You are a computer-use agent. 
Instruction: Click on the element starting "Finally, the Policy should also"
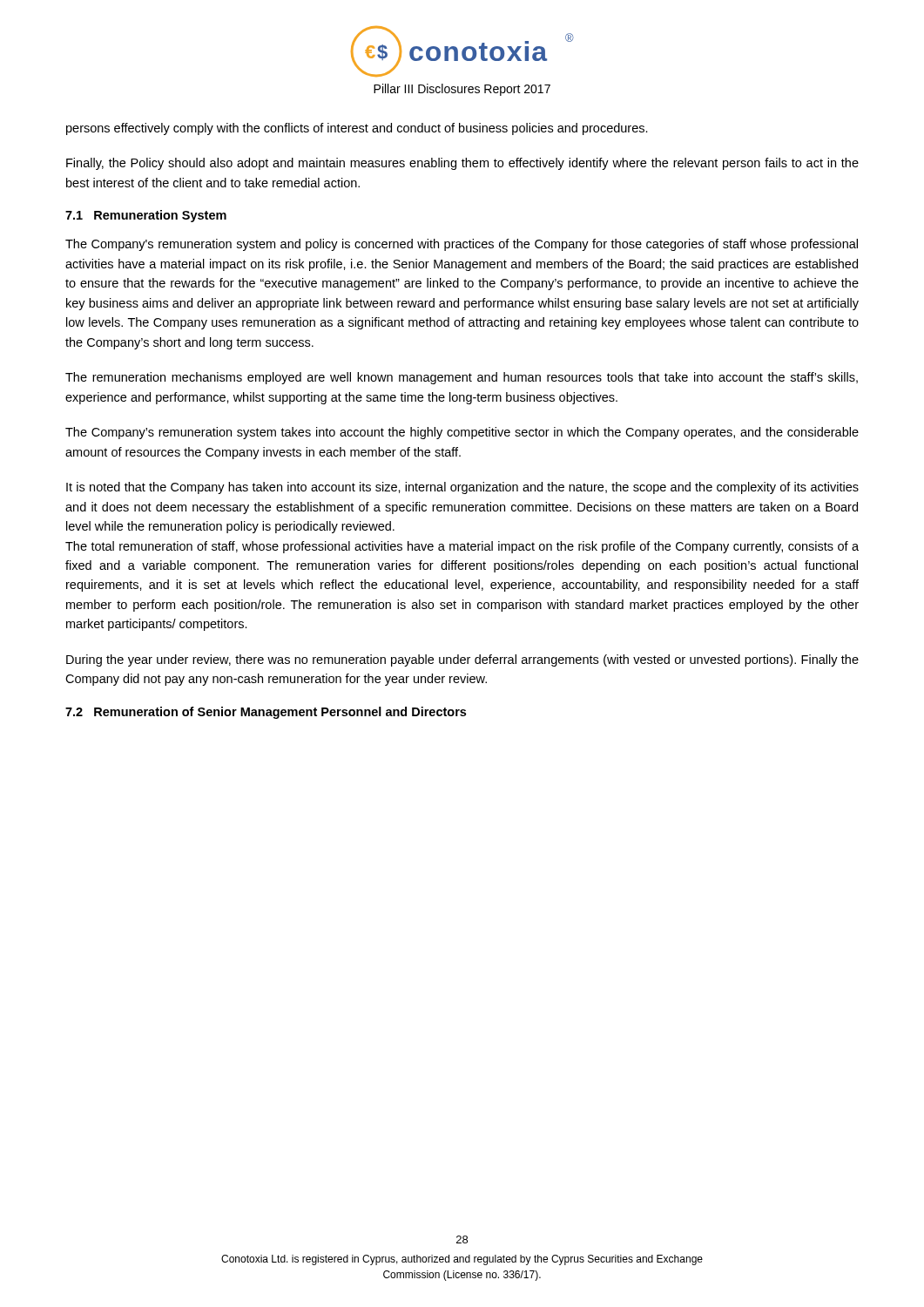tap(462, 173)
